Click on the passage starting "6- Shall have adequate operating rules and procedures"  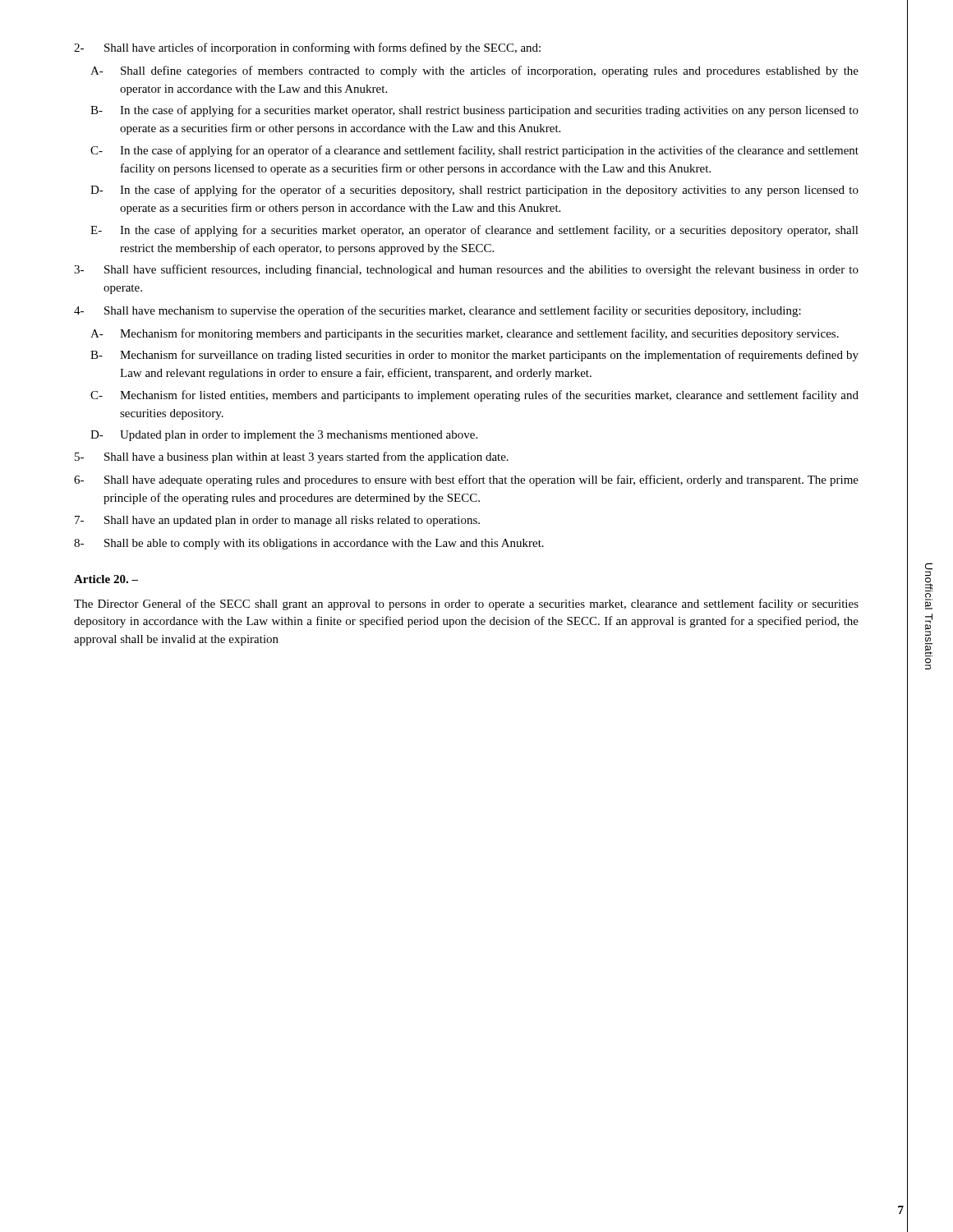(466, 489)
